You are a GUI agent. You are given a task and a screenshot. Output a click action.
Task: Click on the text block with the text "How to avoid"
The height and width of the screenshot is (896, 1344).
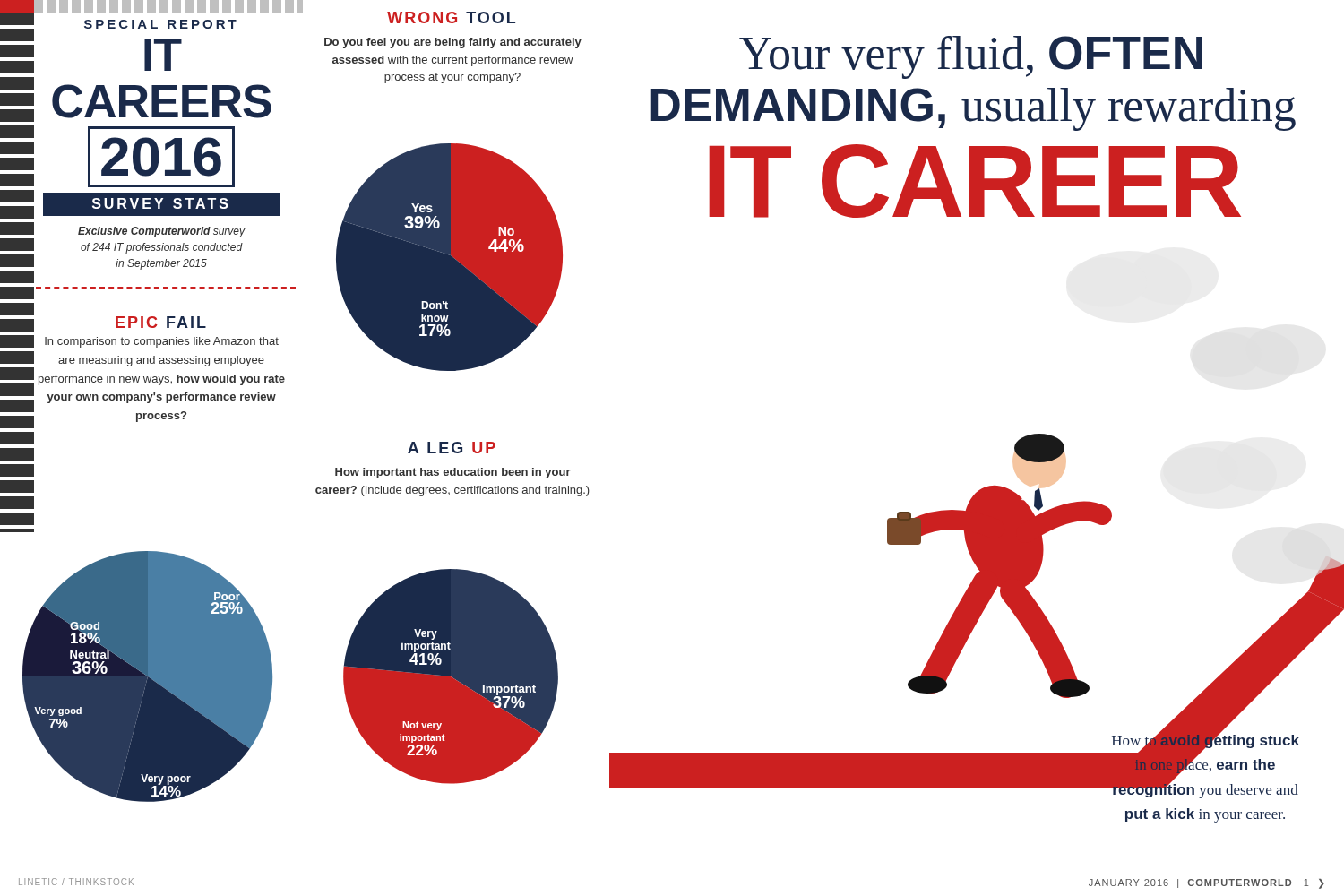[1205, 777]
